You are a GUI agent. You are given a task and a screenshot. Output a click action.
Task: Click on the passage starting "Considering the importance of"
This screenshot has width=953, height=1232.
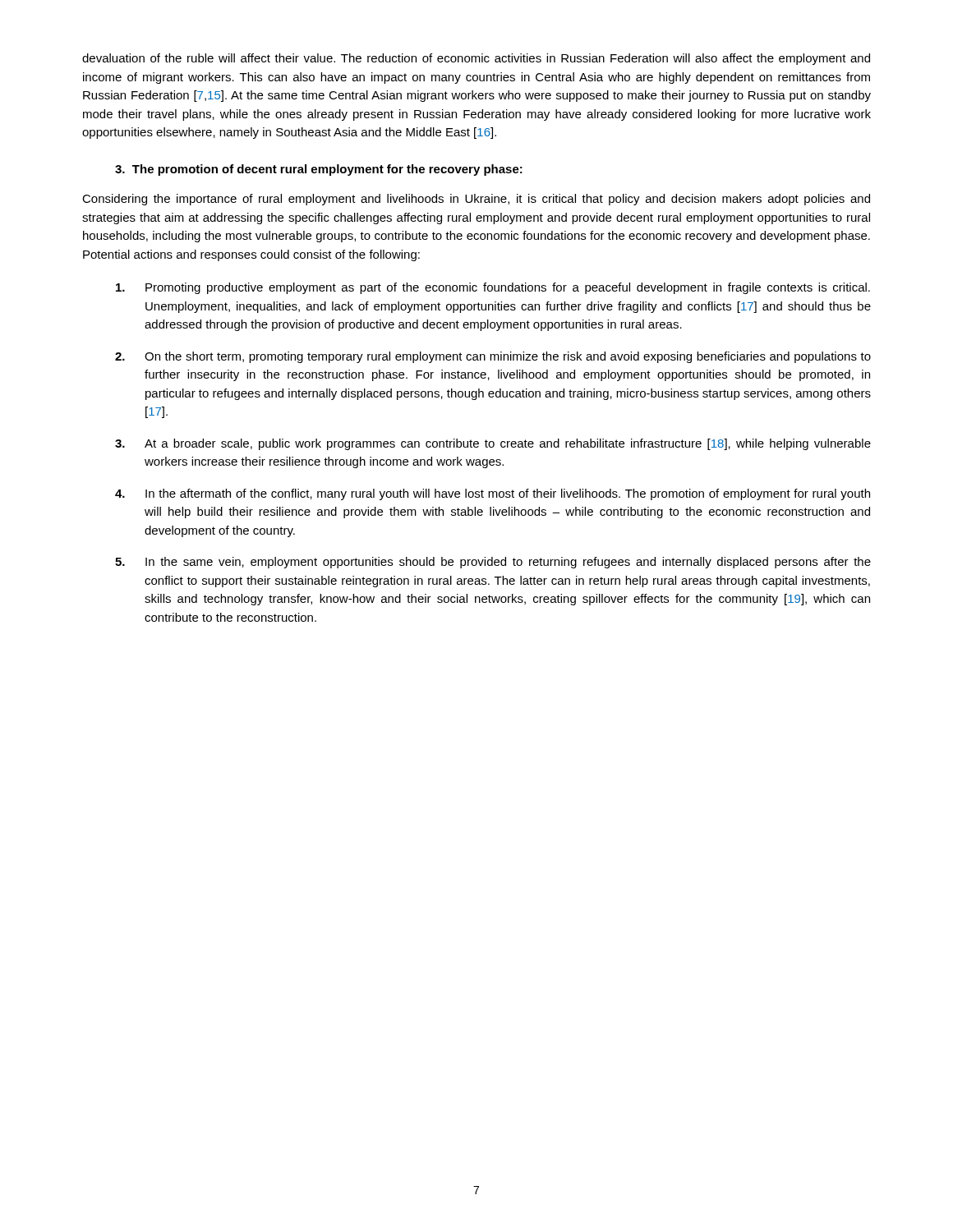click(x=476, y=226)
